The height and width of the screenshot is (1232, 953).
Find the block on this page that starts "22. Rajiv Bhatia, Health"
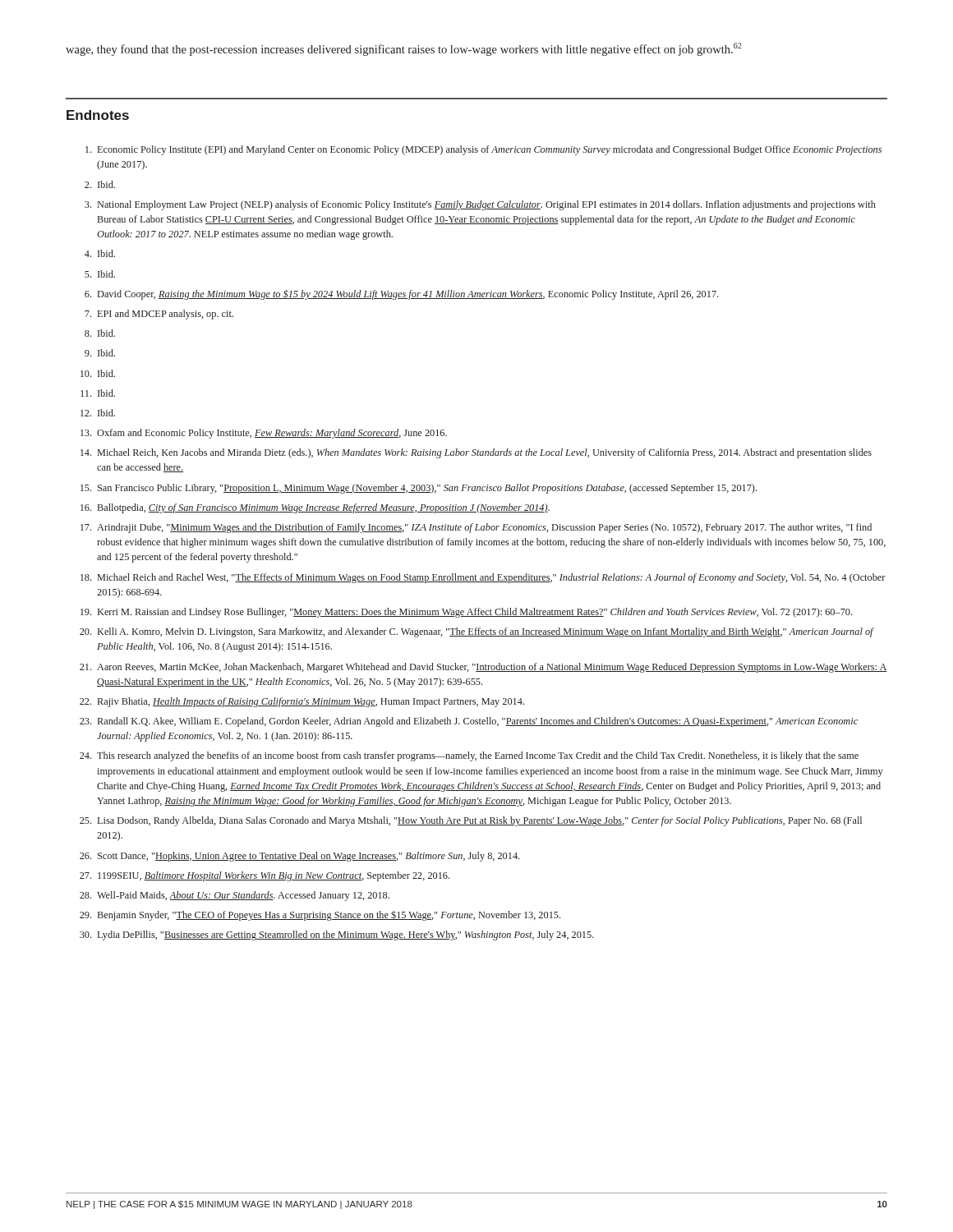pyautogui.click(x=476, y=701)
